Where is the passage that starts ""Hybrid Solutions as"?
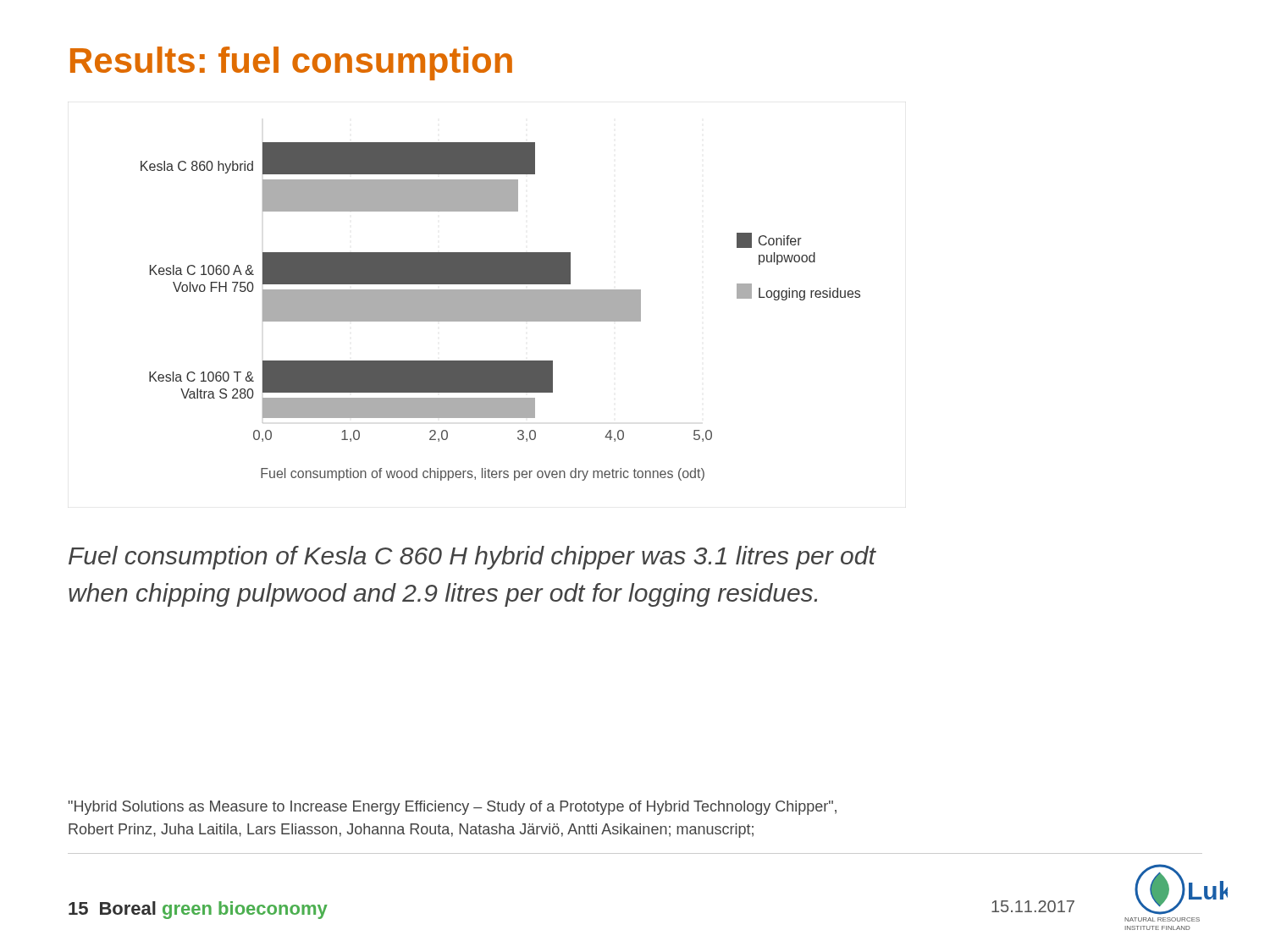1270x952 pixels. click(x=555, y=818)
